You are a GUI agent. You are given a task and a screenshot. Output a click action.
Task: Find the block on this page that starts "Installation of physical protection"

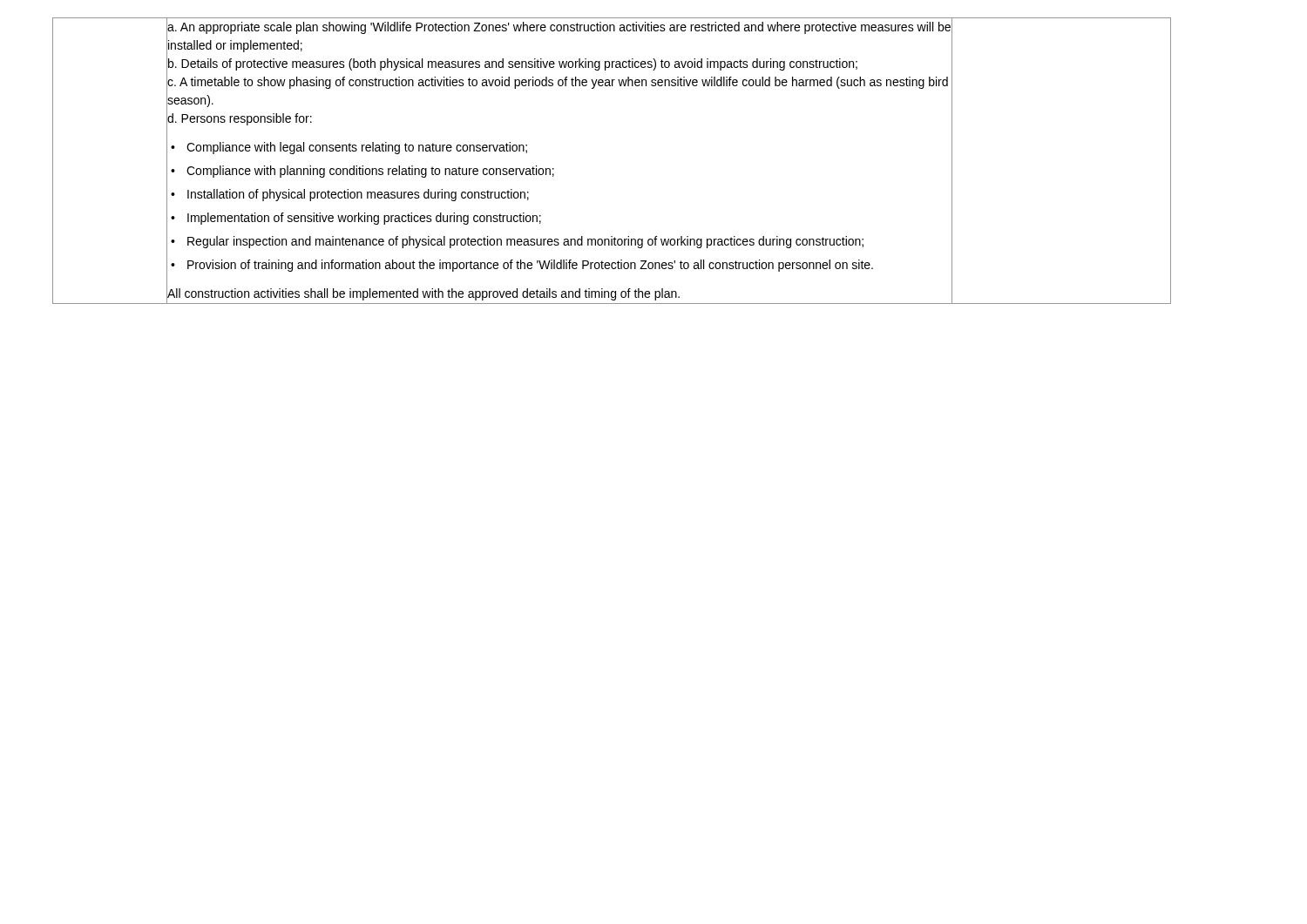[x=358, y=194]
